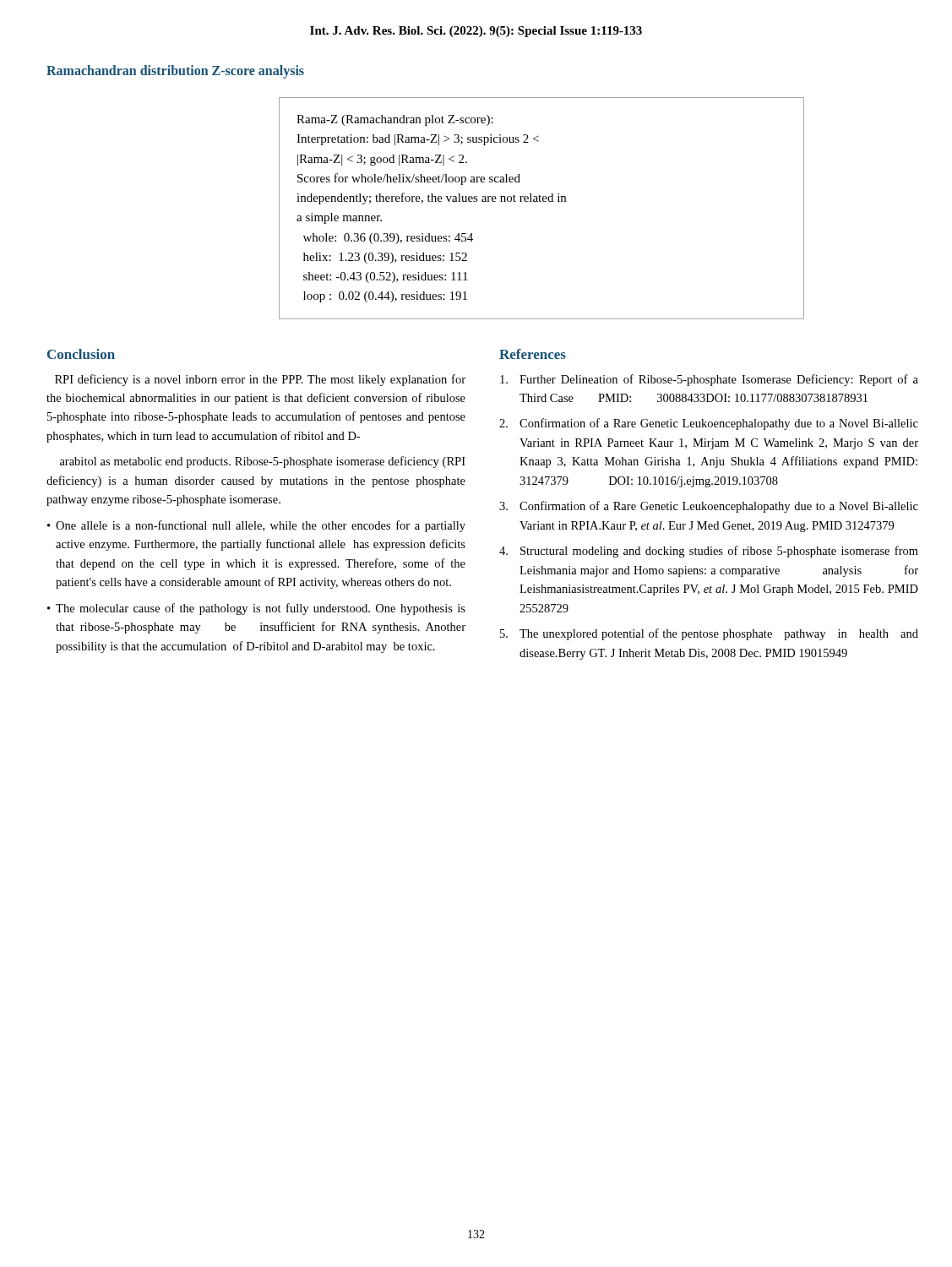The image size is (952, 1267).
Task: Find the list item that says "Further Delineation of"
Action: pos(709,389)
